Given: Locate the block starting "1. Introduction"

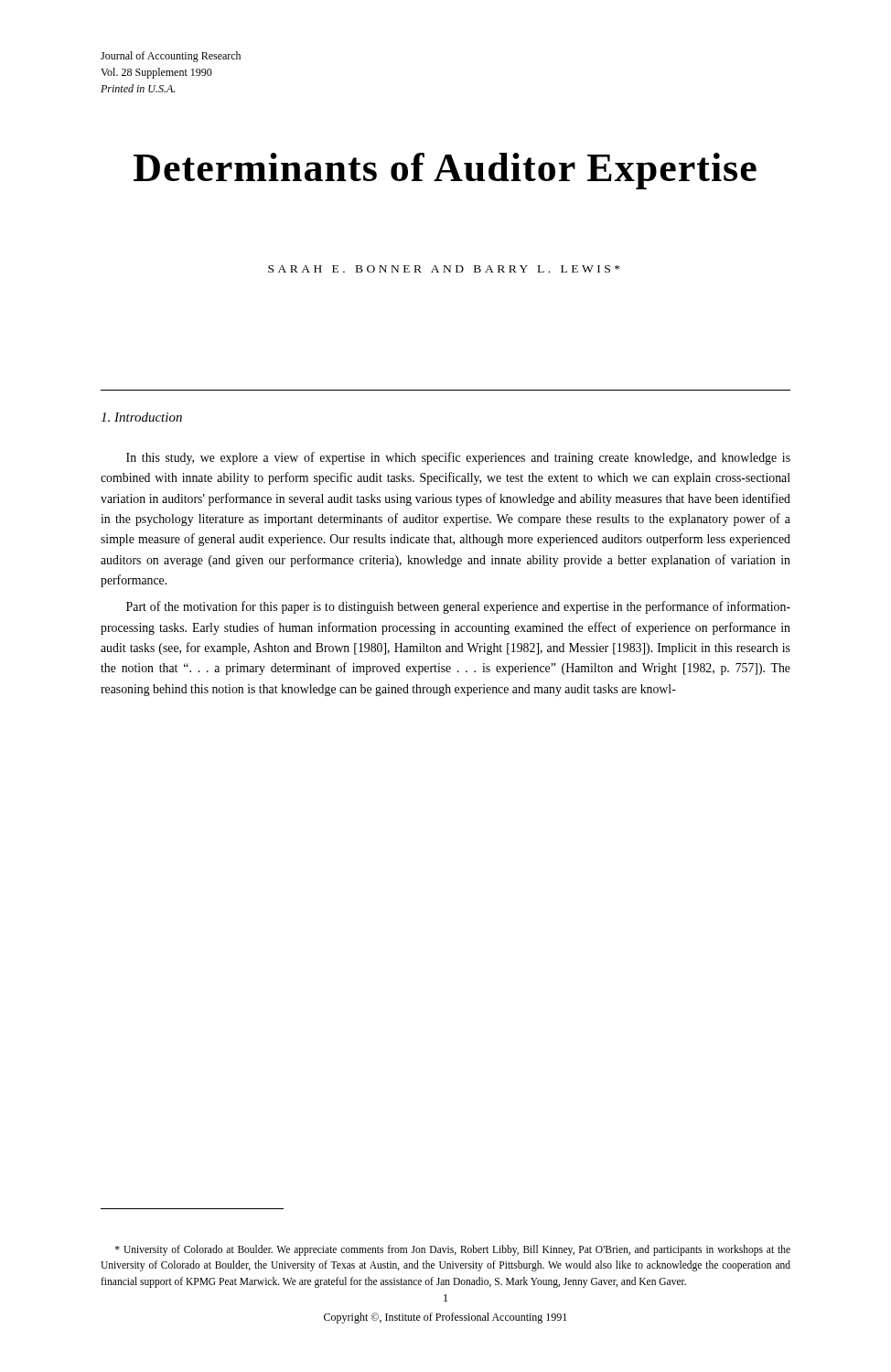Looking at the screenshot, I should tap(142, 417).
